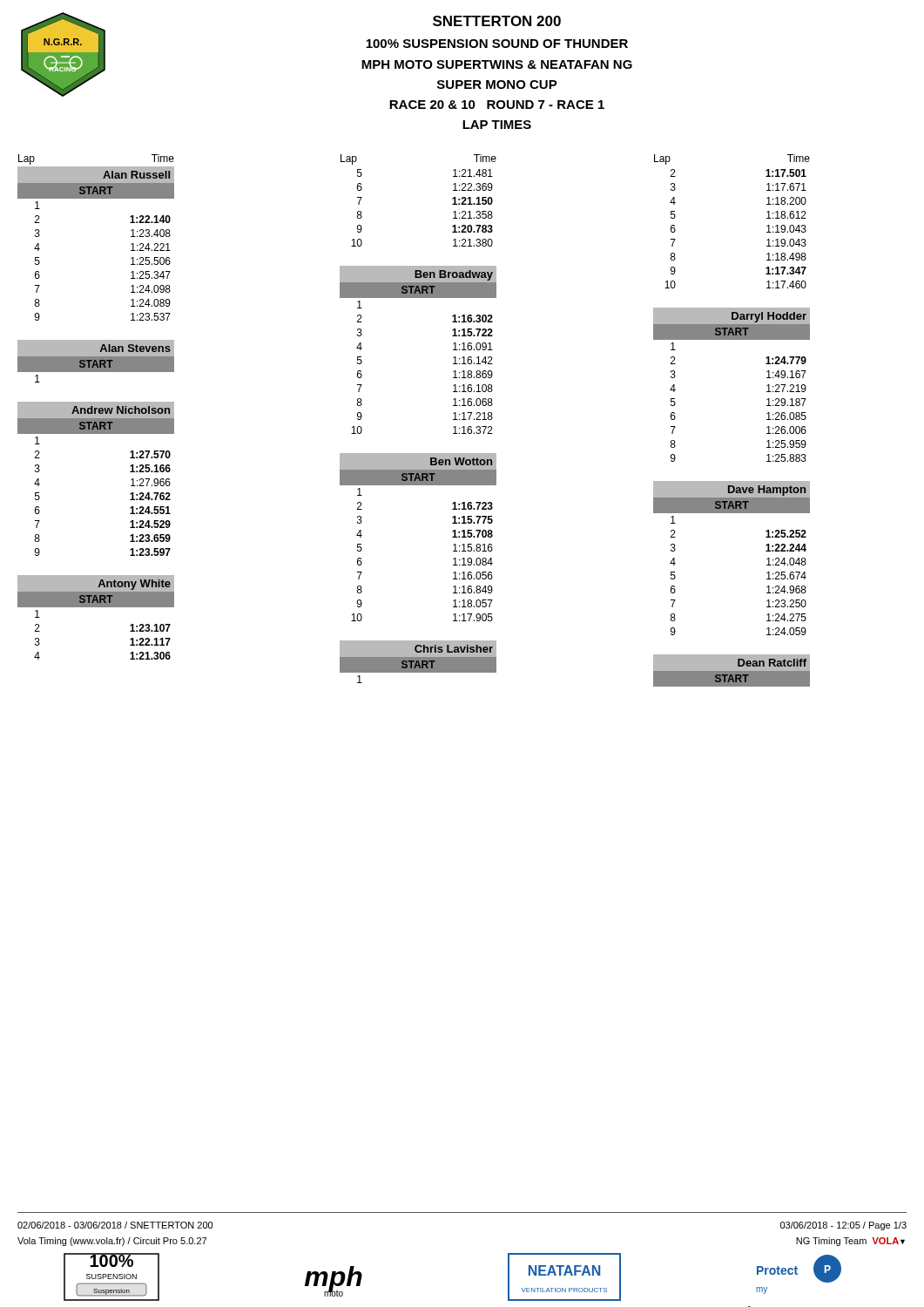Locate the table with the text "1:19.043"
This screenshot has height=1307, width=924.
point(732,222)
